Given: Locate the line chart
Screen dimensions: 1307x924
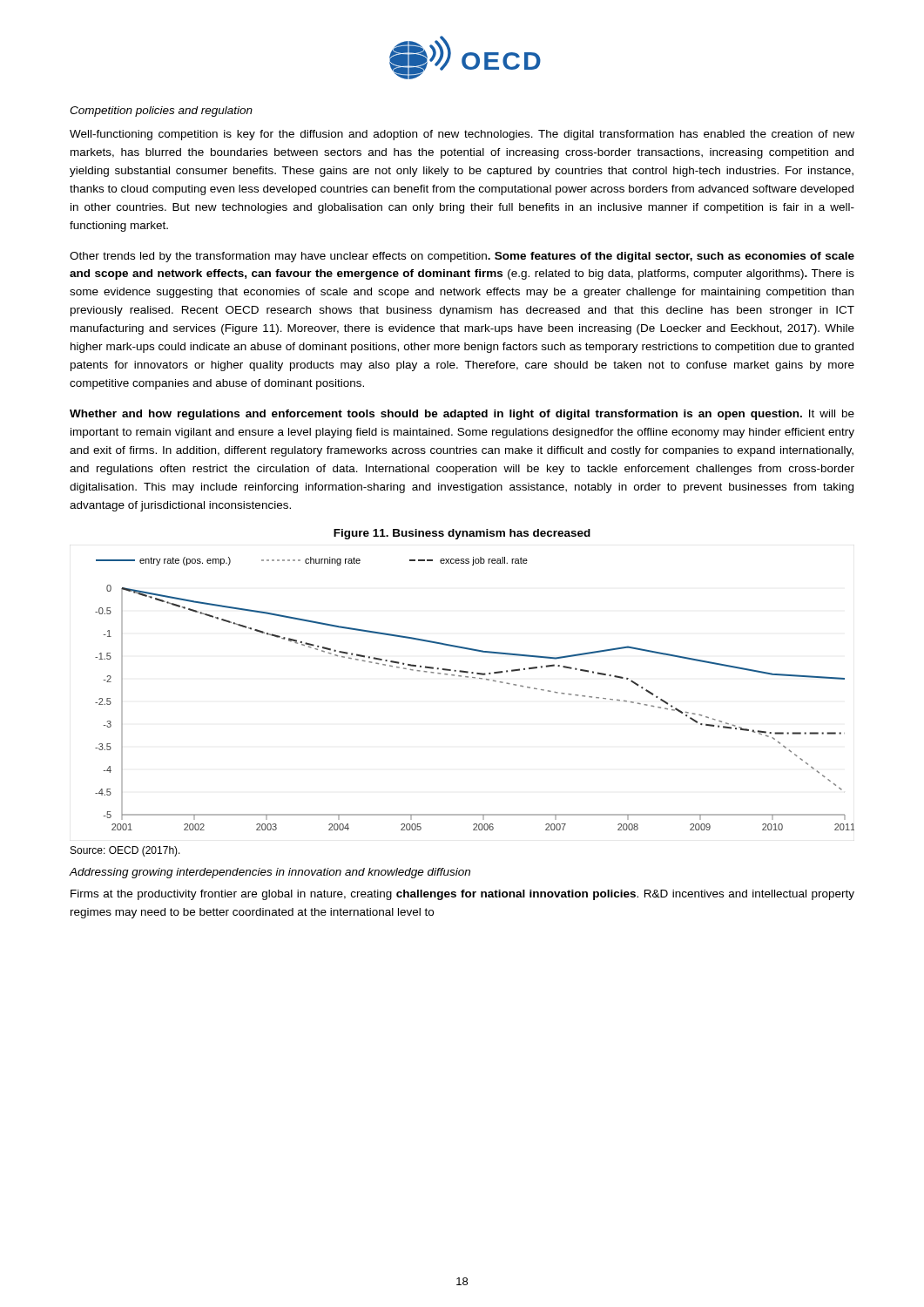Looking at the screenshot, I should tap(462, 693).
